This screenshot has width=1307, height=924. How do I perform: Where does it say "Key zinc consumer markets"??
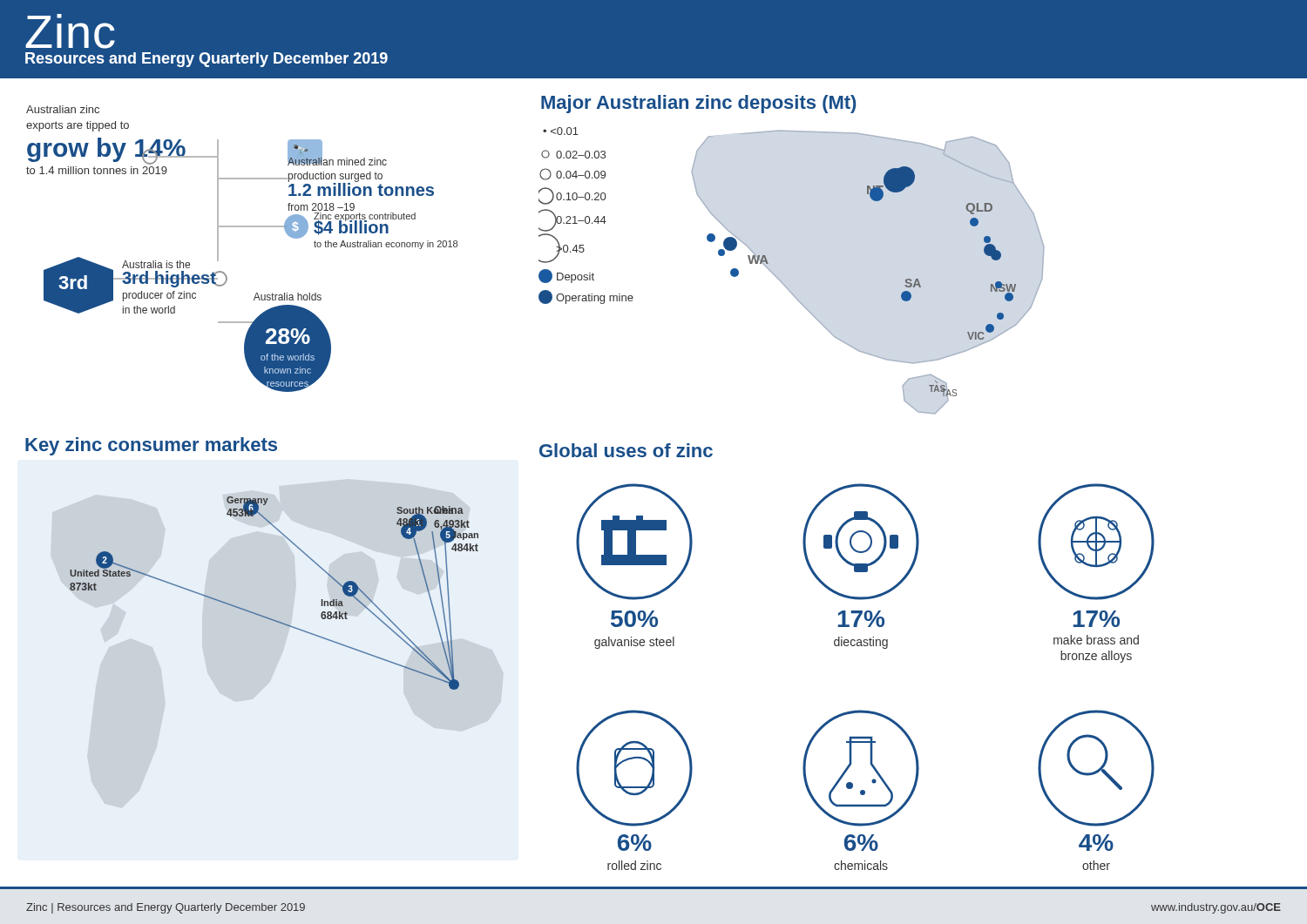151,445
